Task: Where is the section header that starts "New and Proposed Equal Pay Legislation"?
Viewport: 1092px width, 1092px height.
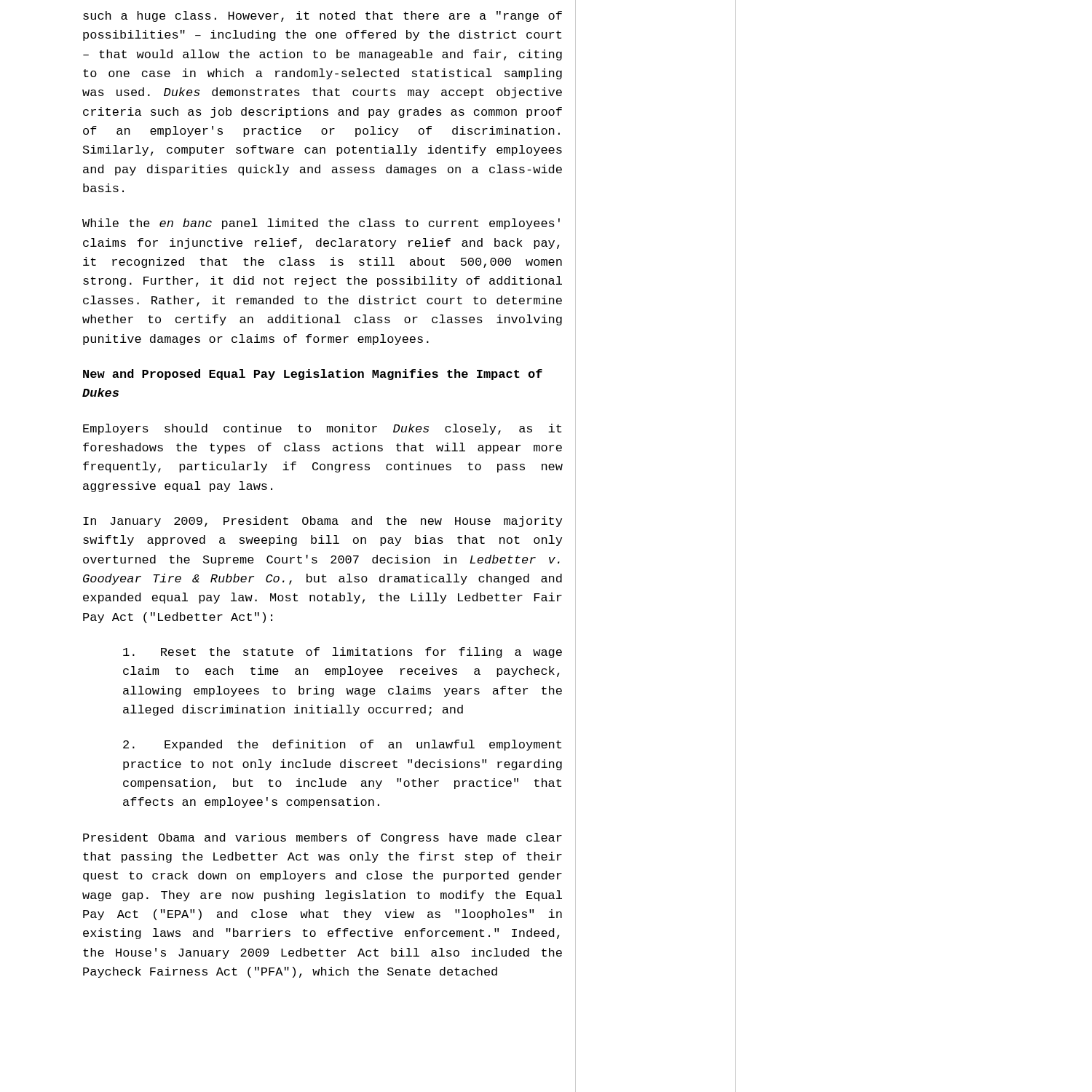Action: tap(312, 384)
